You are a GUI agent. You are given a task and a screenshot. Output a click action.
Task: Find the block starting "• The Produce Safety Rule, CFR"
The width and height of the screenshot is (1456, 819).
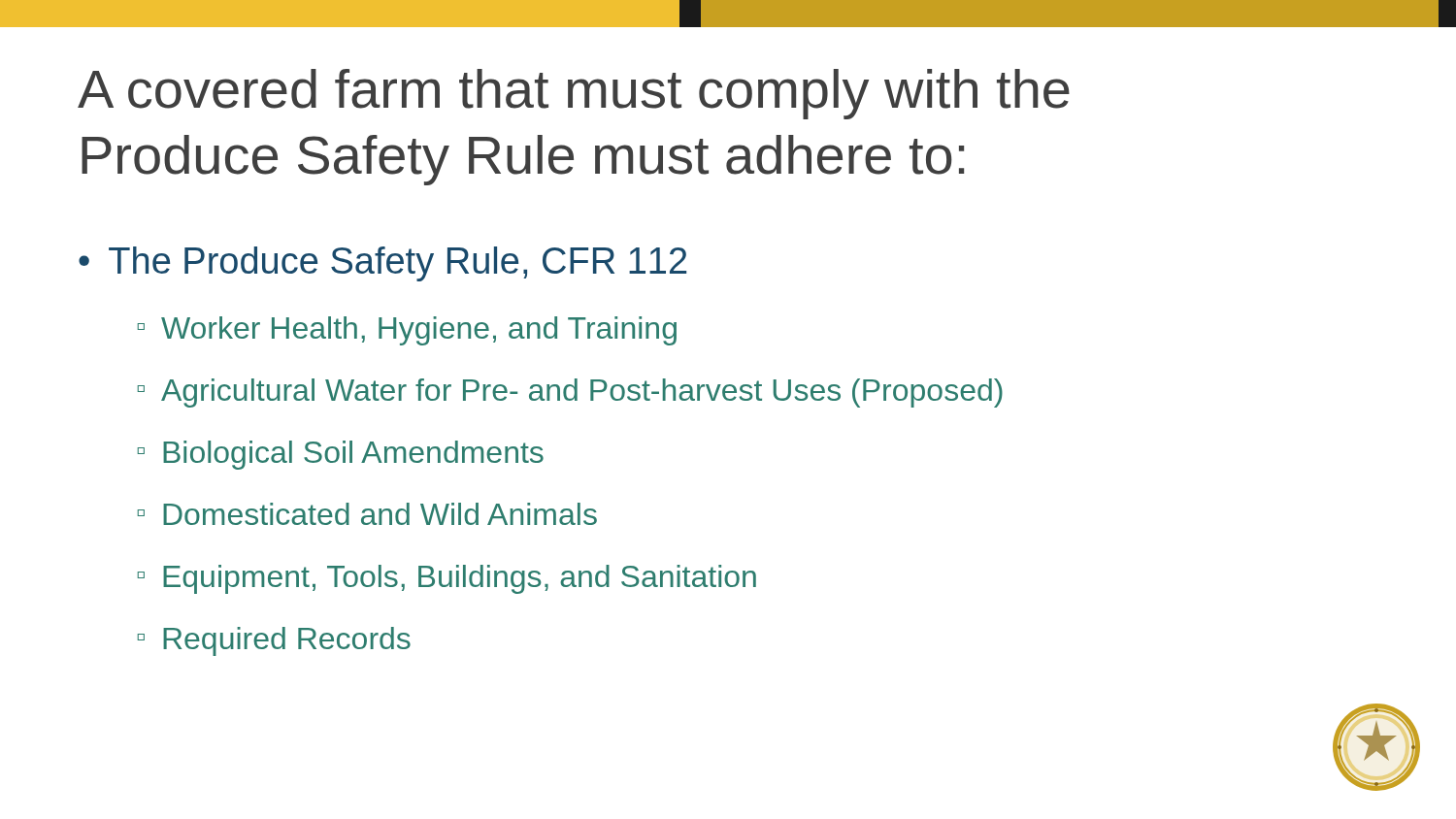point(660,262)
